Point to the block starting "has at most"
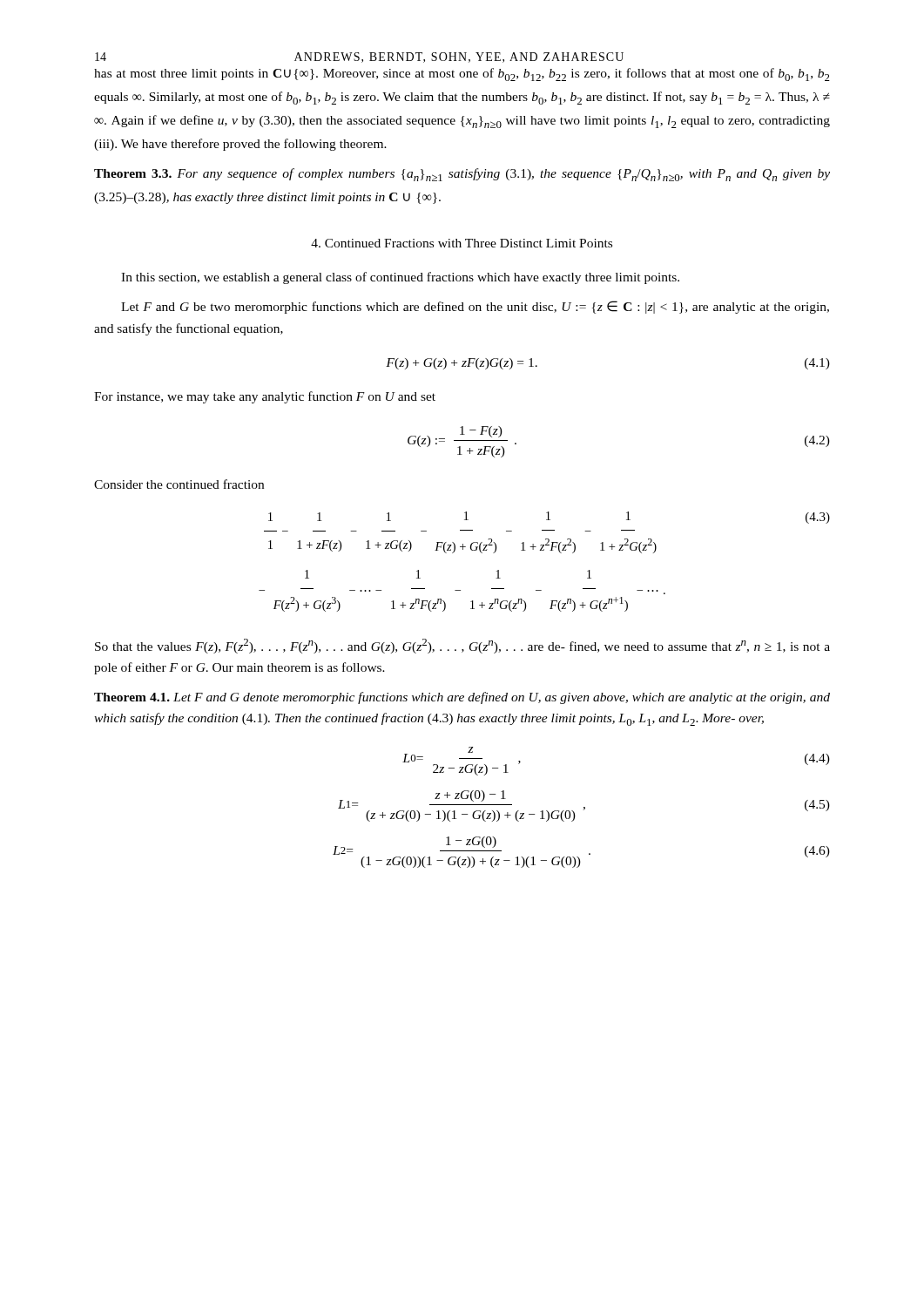 [462, 109]
